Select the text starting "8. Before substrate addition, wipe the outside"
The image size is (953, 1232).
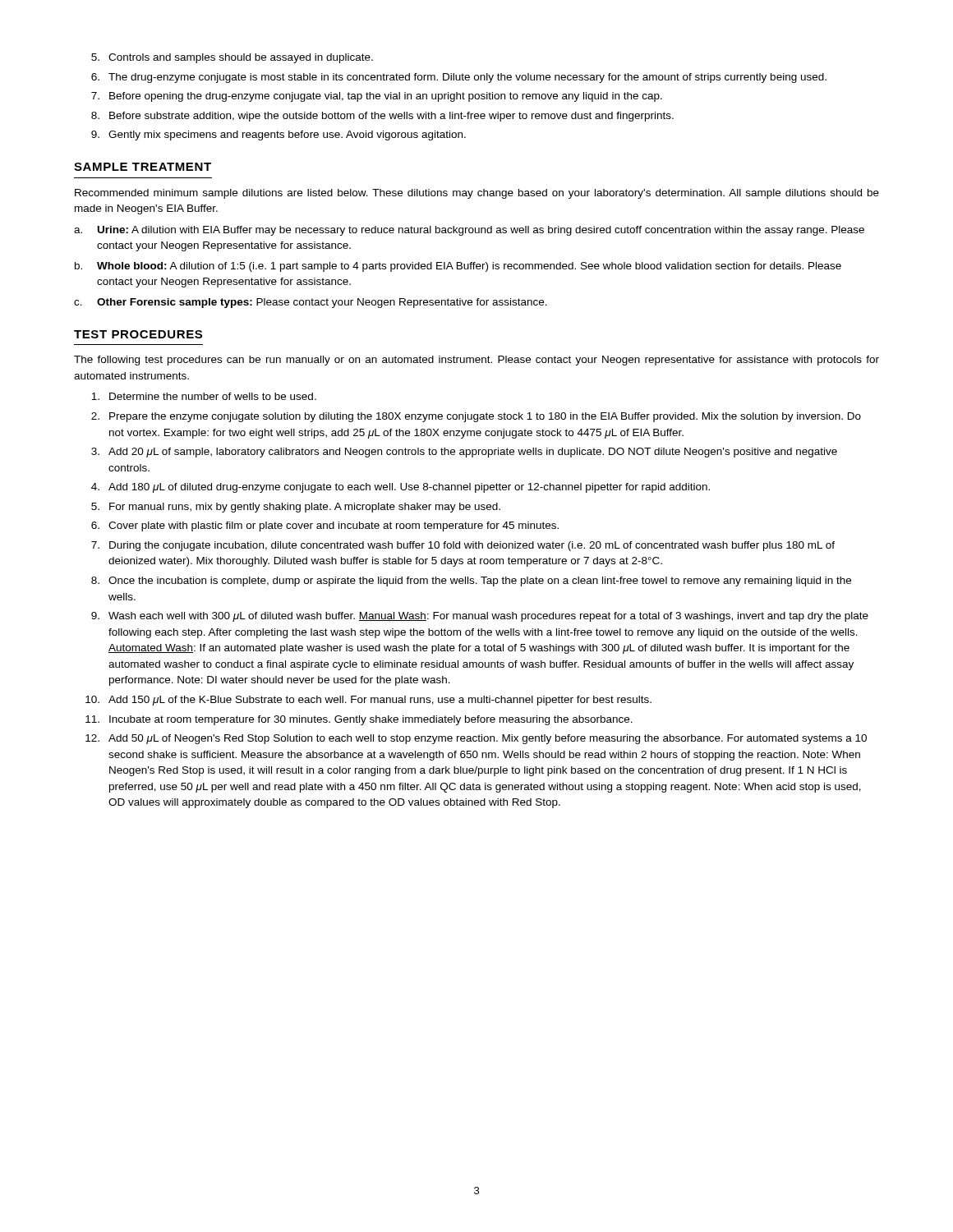coord(374,115)
